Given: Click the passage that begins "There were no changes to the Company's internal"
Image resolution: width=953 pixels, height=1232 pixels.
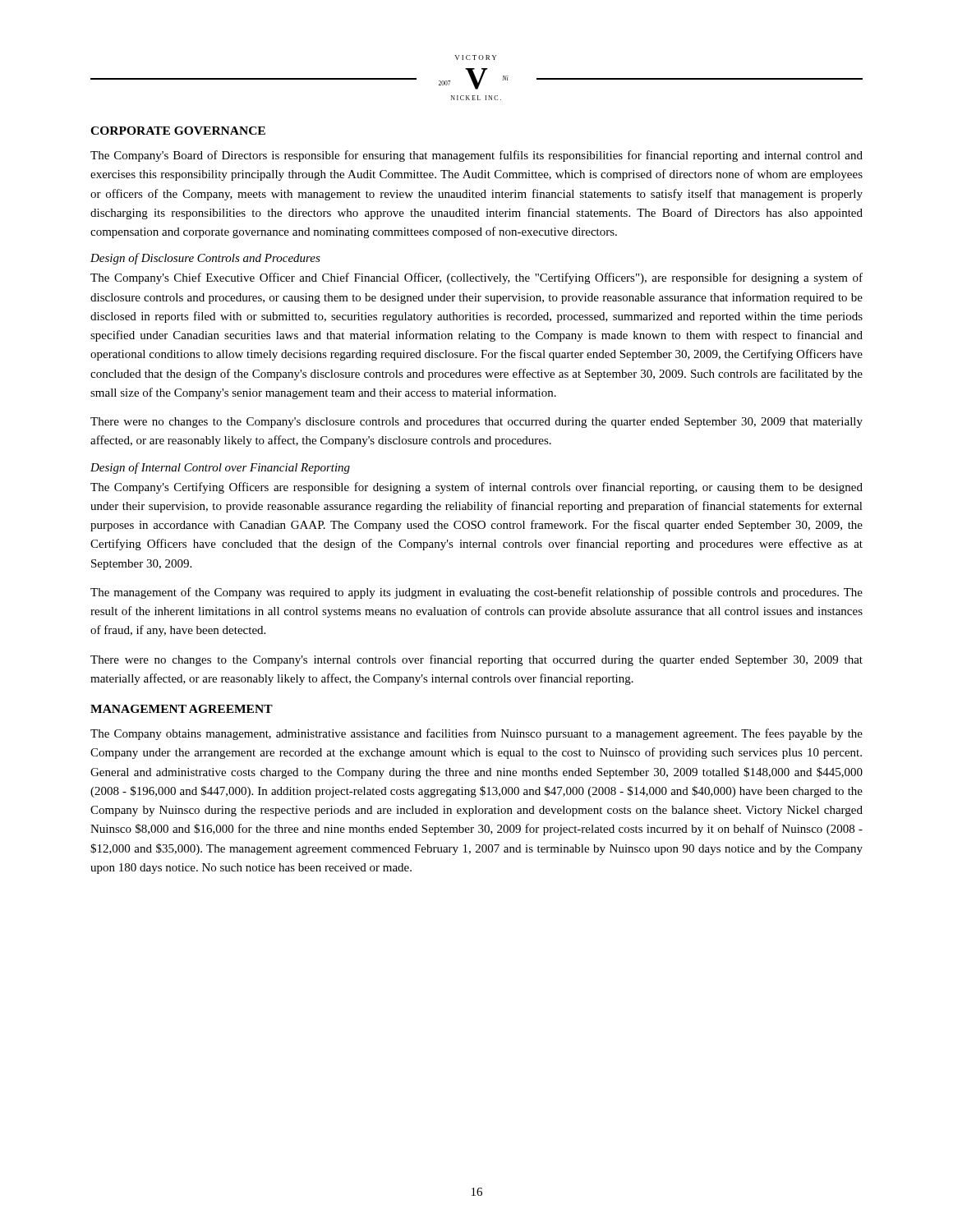Looking at the screenshot, I should click(x=476, y=669).
